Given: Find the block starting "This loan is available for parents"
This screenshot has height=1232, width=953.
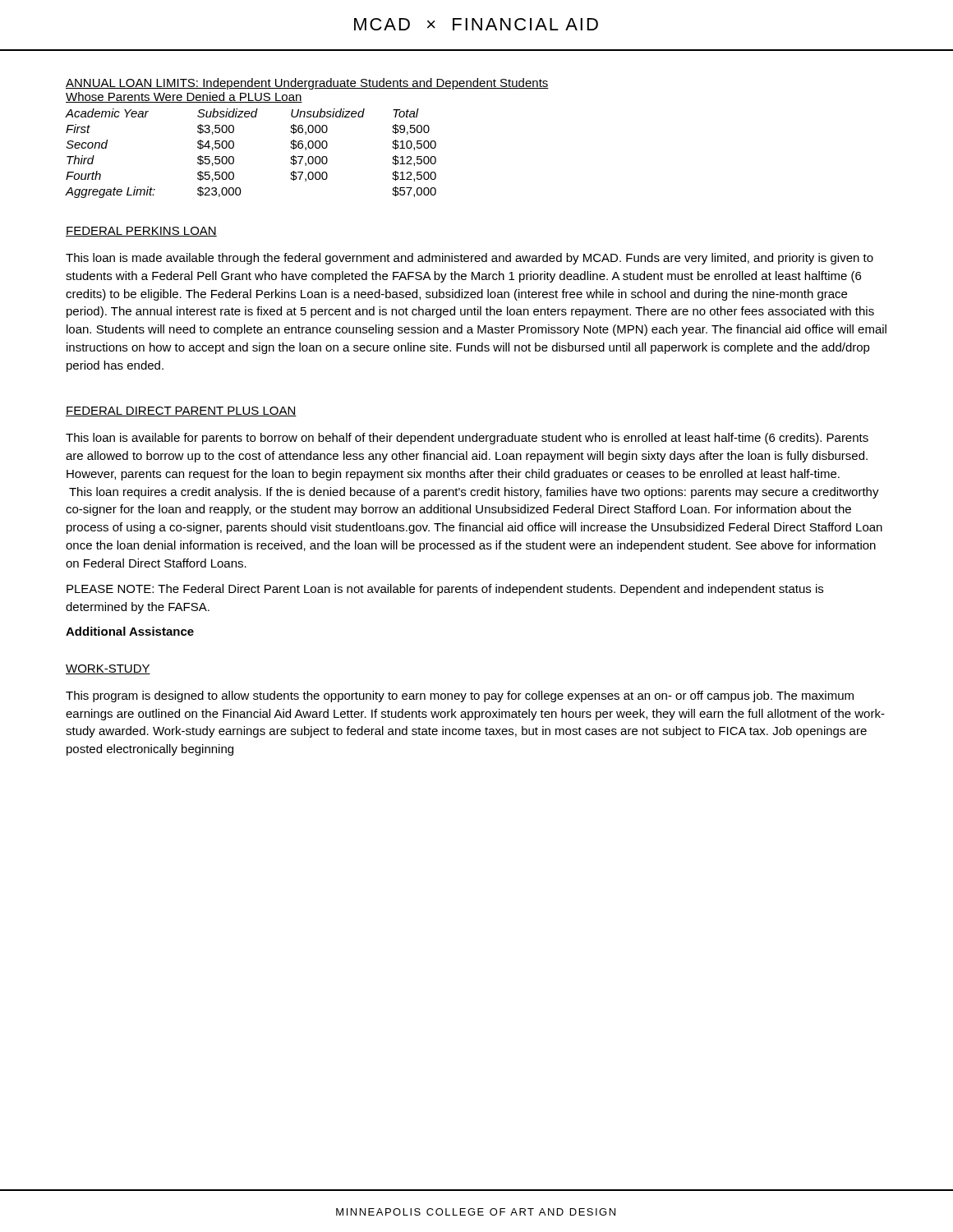Looking at the screenshot, I should coord(474,500).
